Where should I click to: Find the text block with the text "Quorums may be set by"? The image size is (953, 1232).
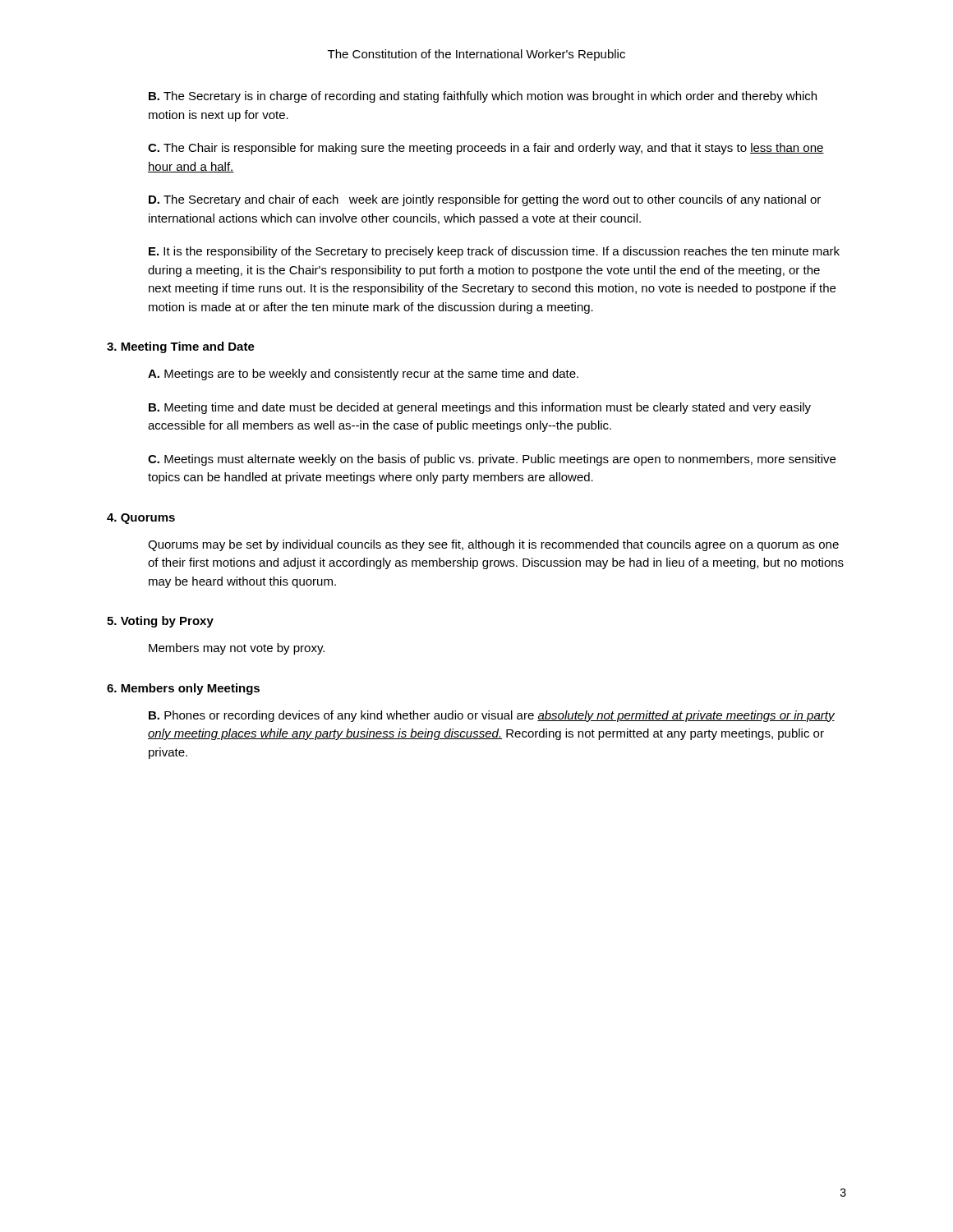(496, 562)
